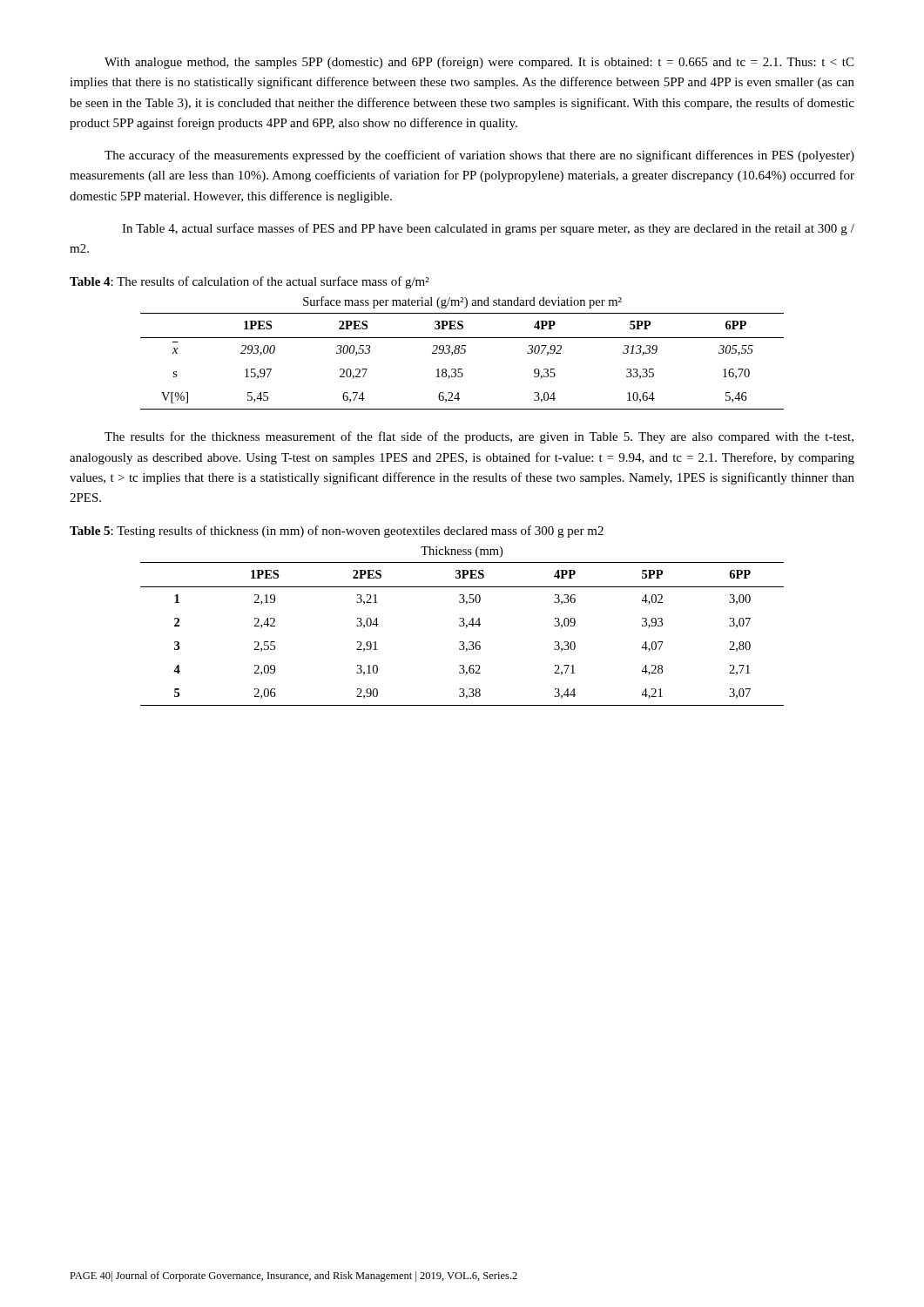Locate the passage starting "Table 5: Testing results"
The width and height of the screenshot is (924, 1307).
(x=337, y=531)
